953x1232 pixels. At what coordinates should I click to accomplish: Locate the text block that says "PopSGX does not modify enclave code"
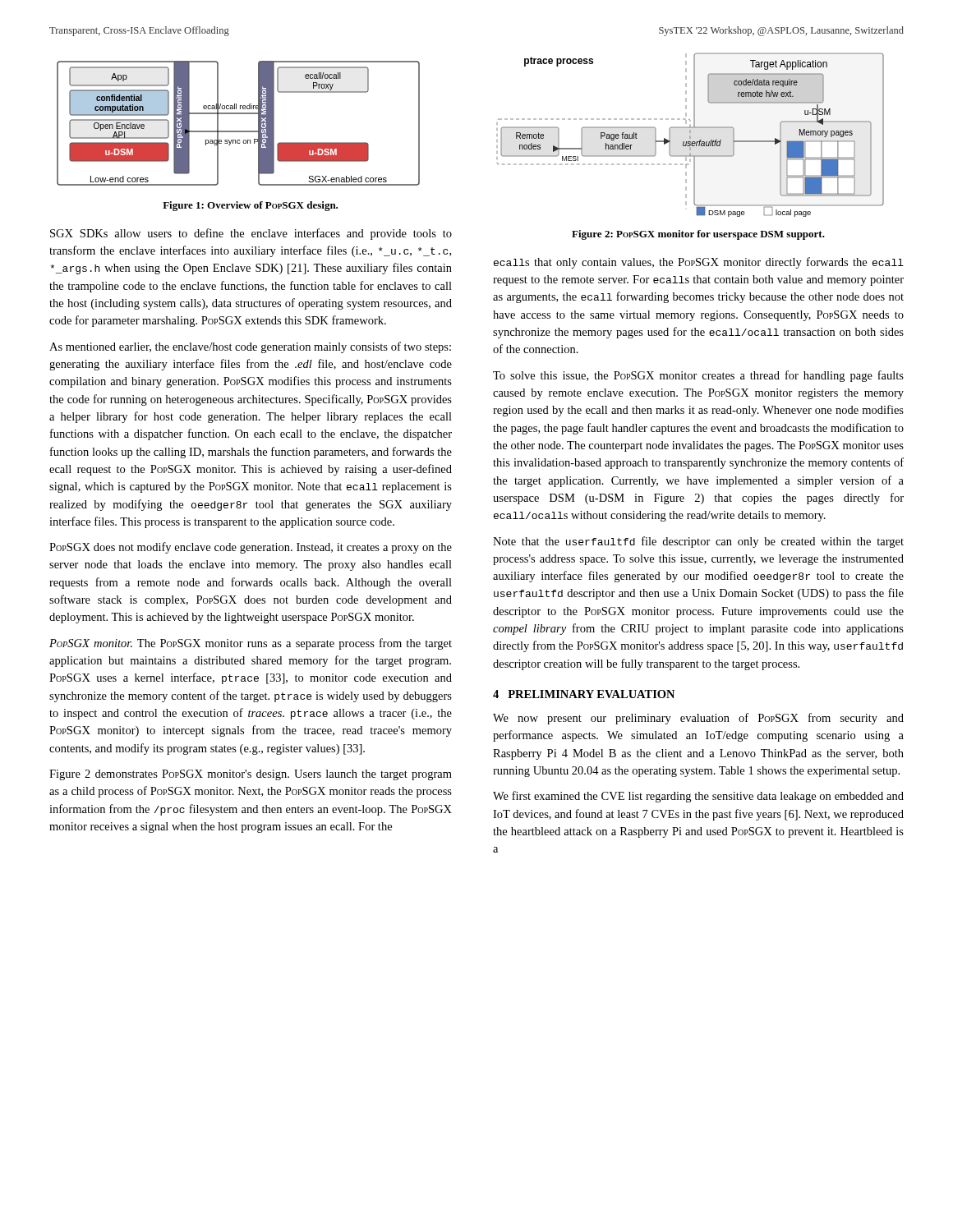pyautogui.click(x=251, y=582)
